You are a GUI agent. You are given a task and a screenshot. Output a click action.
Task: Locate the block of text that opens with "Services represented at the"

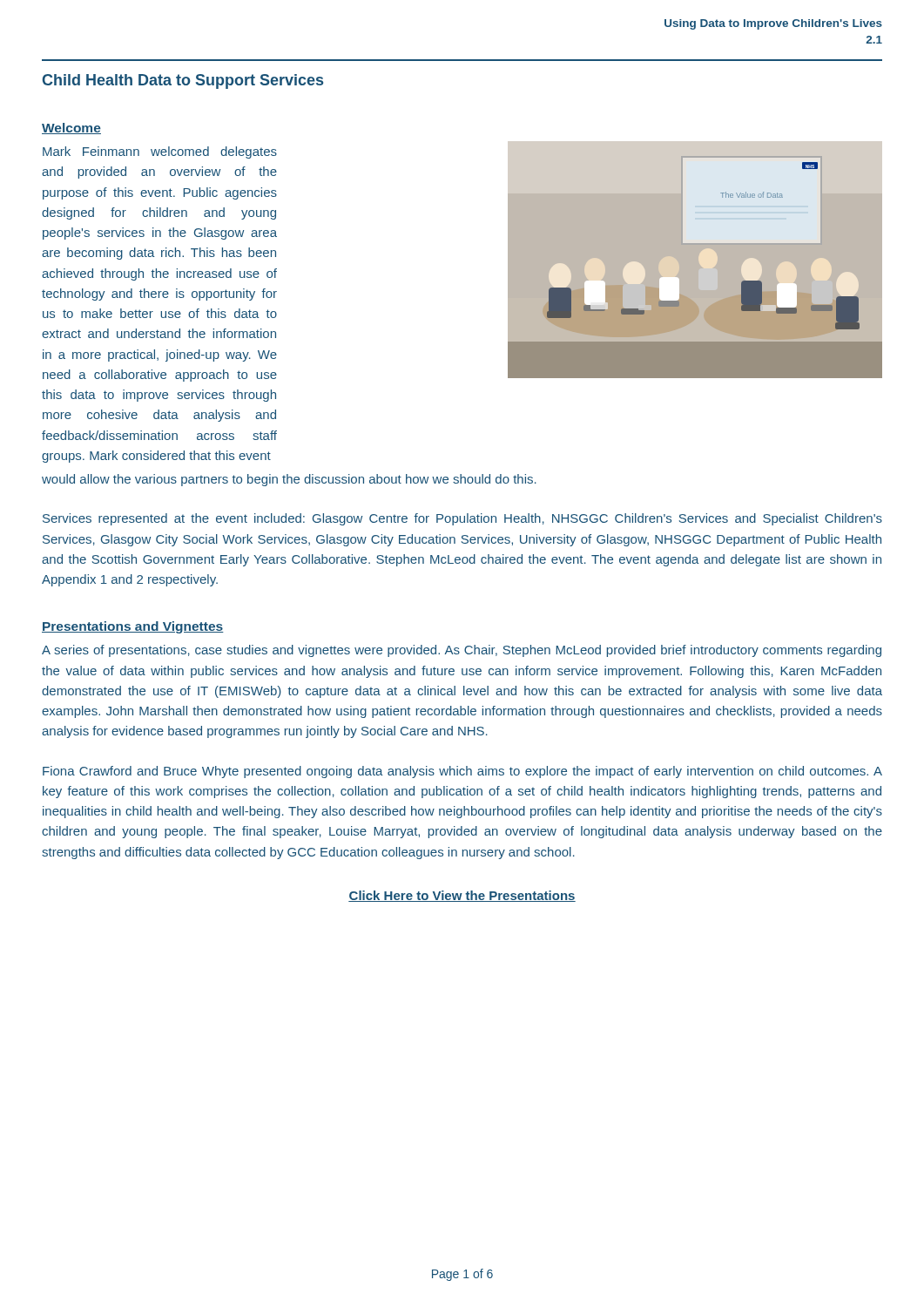(x=462, y=549)
